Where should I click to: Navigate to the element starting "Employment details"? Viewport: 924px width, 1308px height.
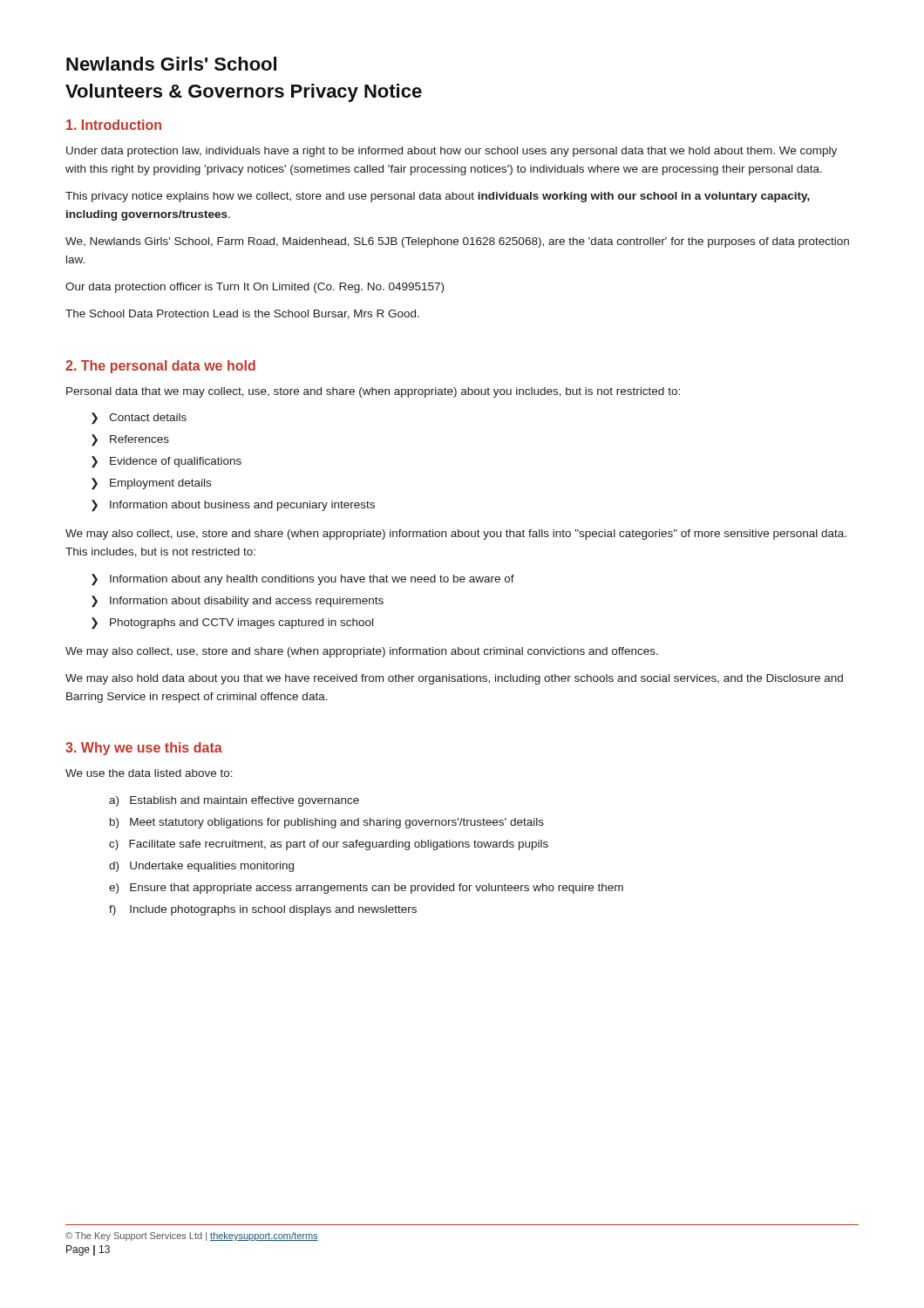(160, 483)
